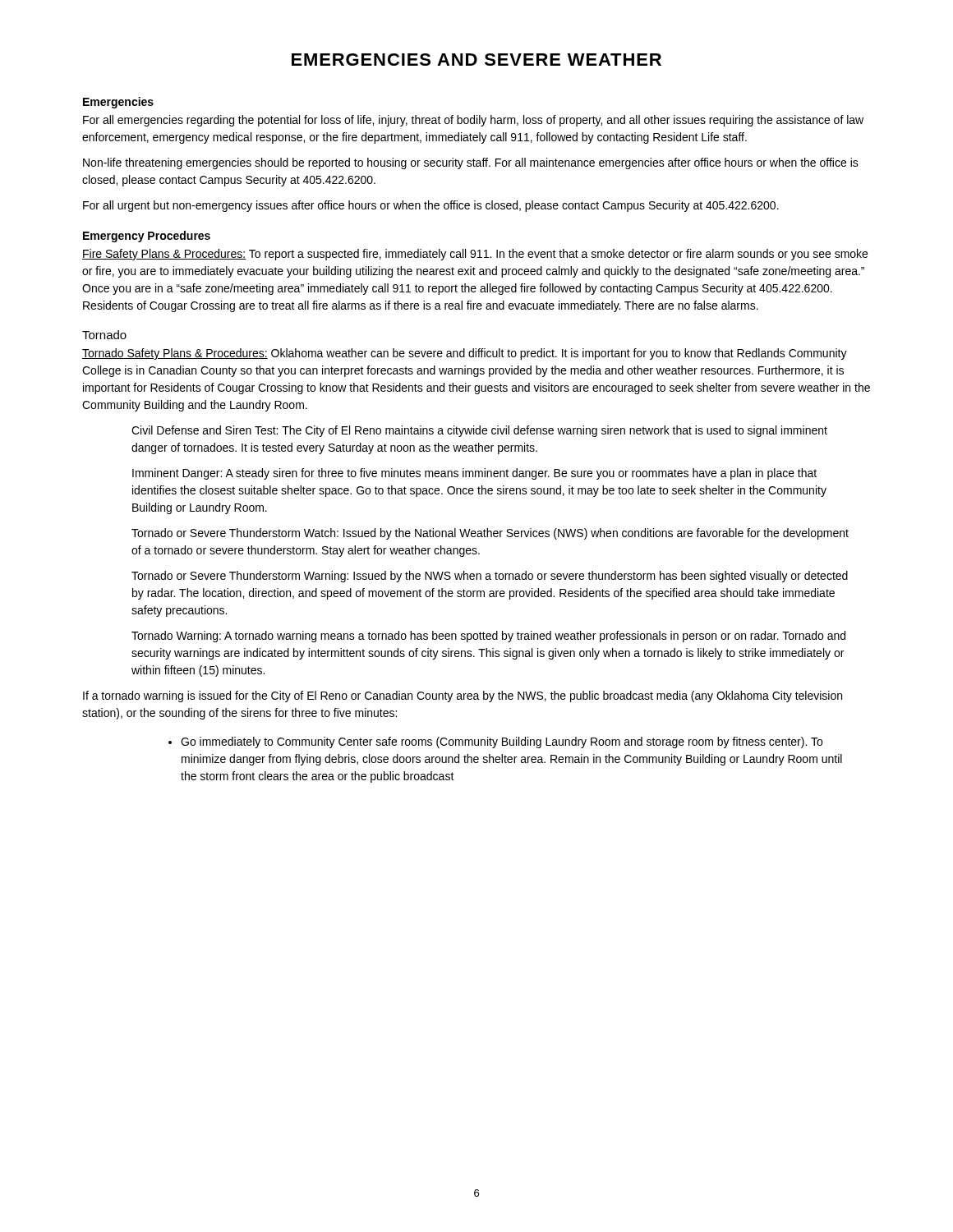This screenshot has width=953, height=1232.
Task: Find the block on this page that starts "For all emergencies regarding"
Action: pos(473,129)
